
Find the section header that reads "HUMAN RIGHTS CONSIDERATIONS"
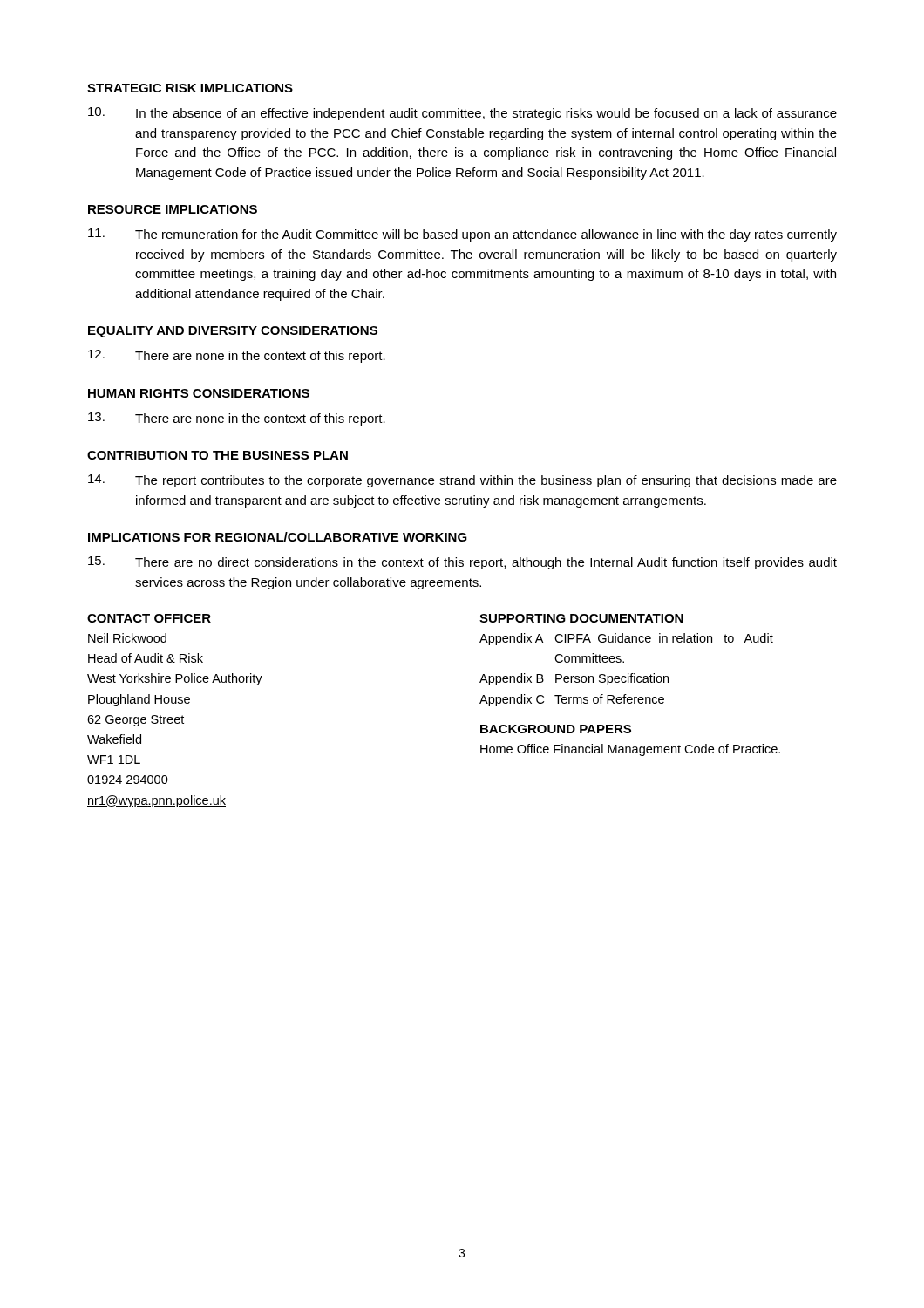point(199,392)
